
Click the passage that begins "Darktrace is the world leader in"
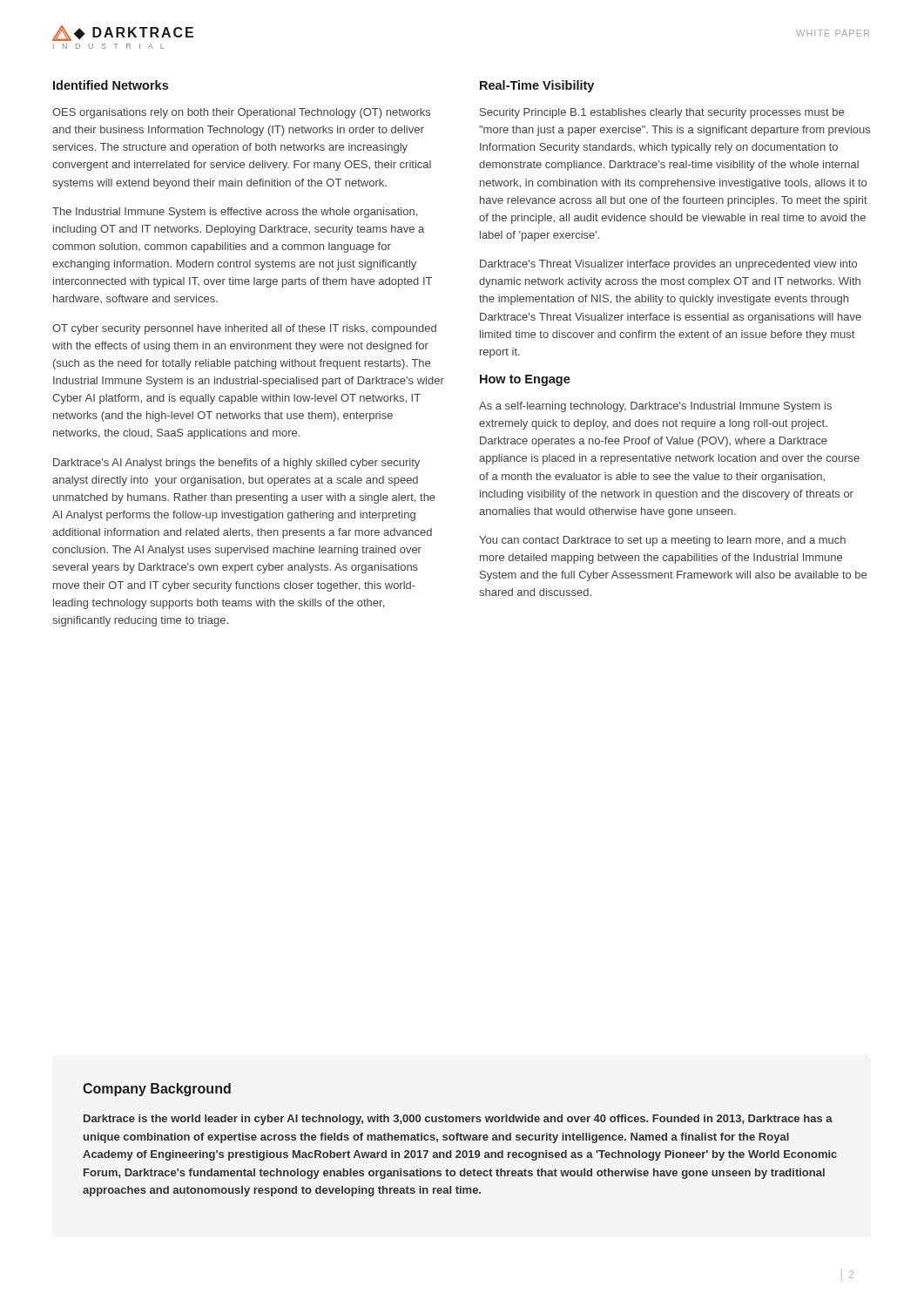pyautogui.click(x=462, y=1155)
